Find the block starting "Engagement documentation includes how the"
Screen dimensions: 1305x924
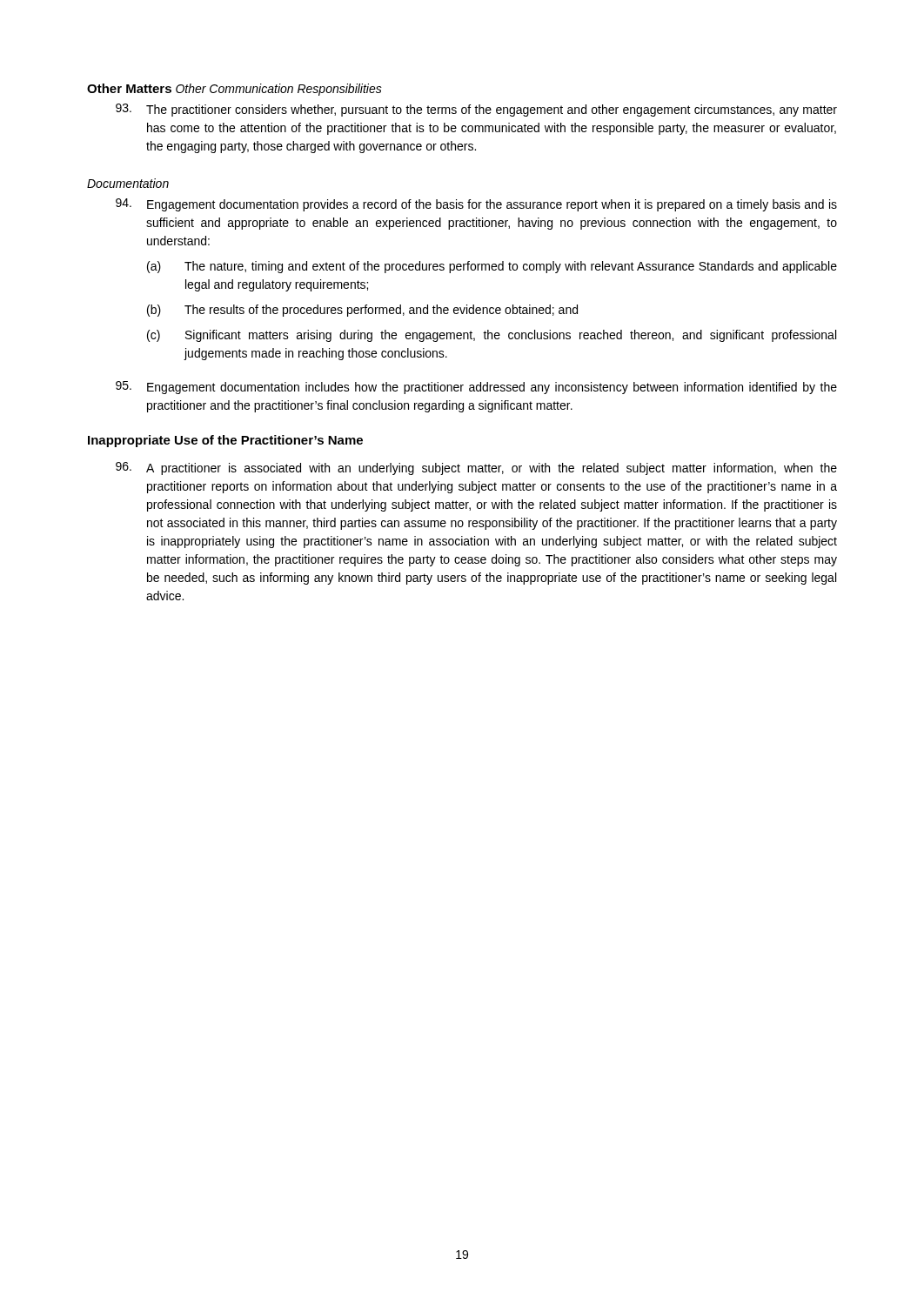(x=462, y=397)
